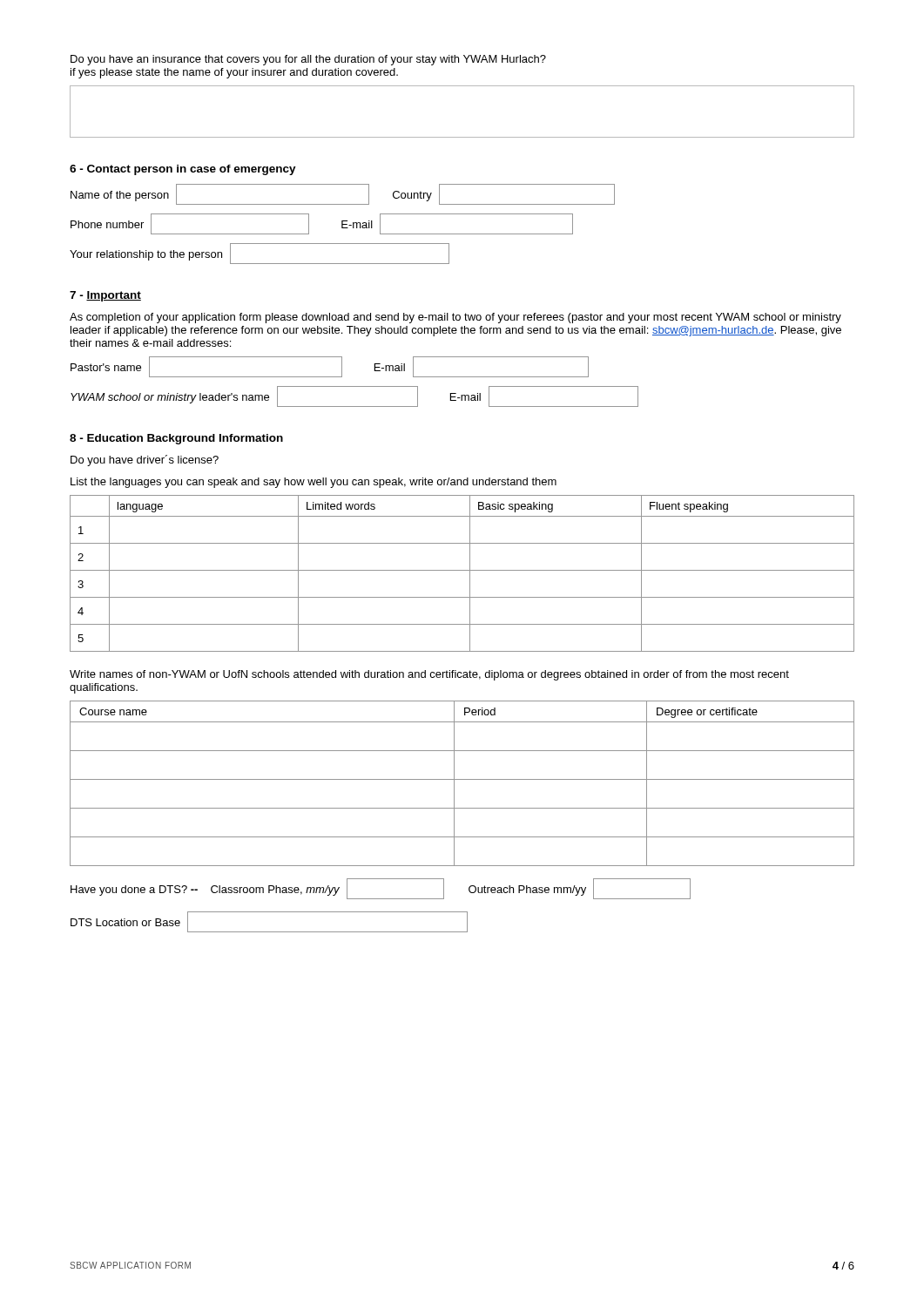
Task: Select the table that reads "Basic speaking"
Action: click(462, 573)
